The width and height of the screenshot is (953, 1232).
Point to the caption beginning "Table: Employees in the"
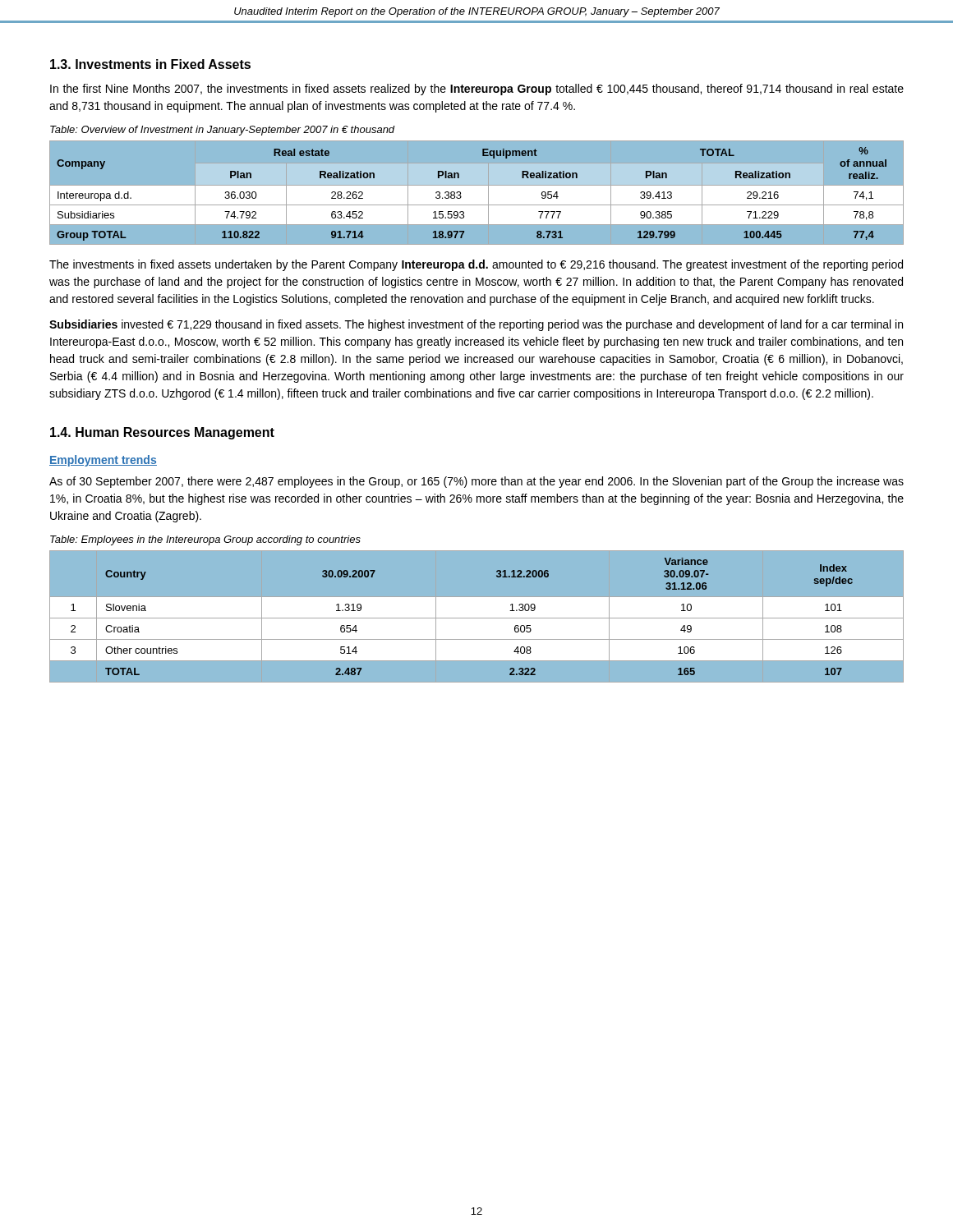[205, 539]
